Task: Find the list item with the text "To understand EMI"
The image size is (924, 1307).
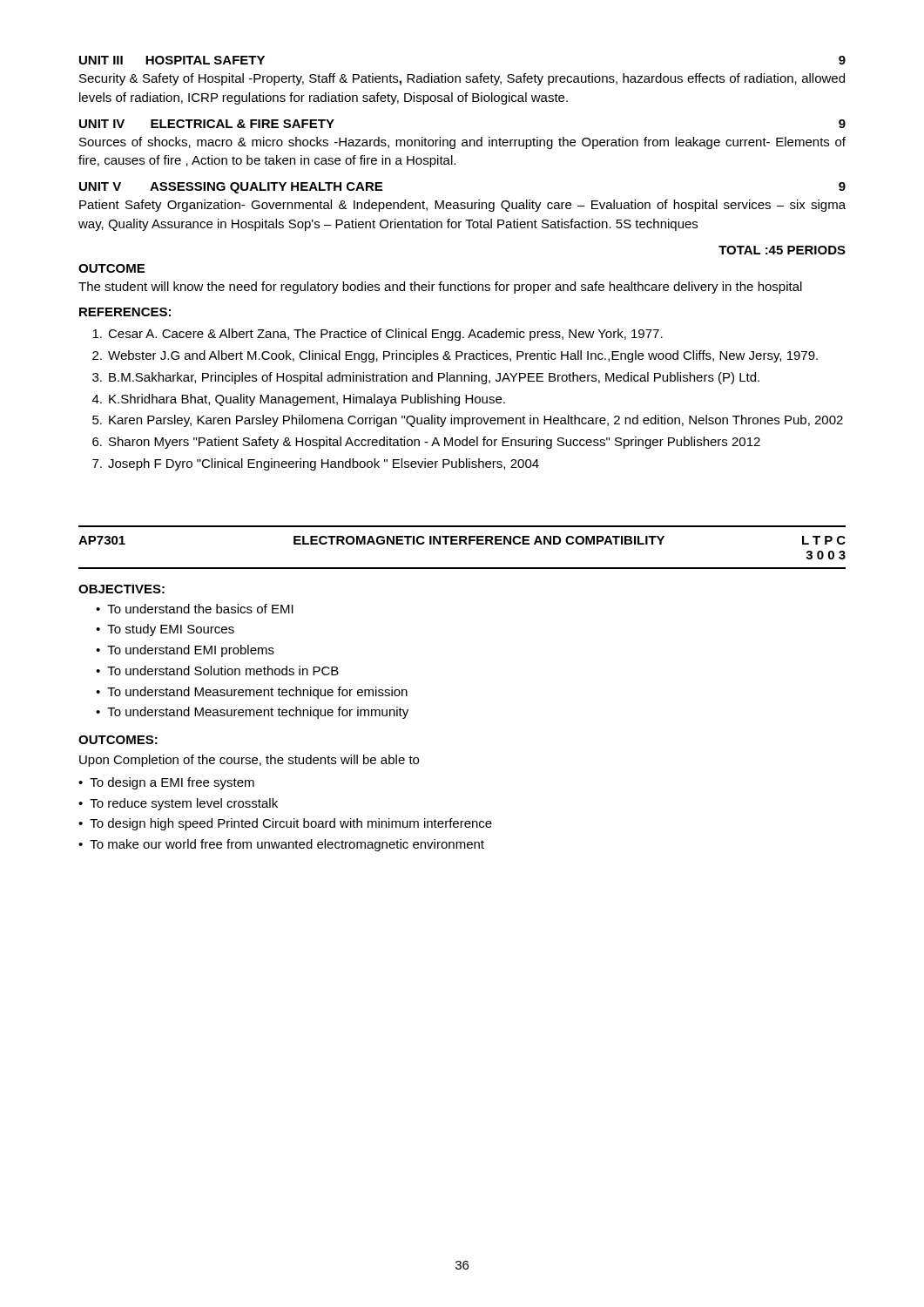Action: click(185, 651)
